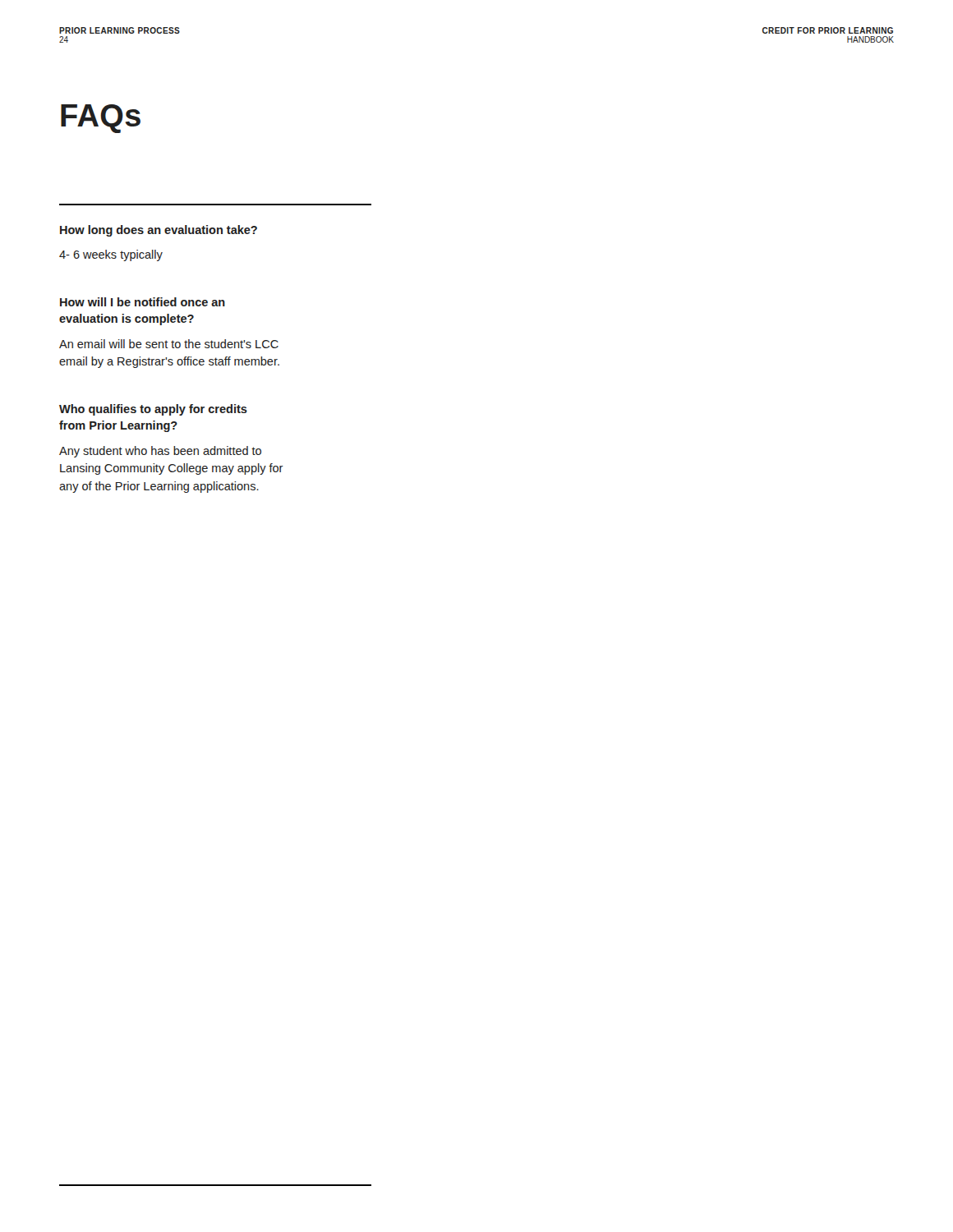The image size is (953, 1232).
Task: Where is the passage that starts "An email will be"?
Action: point(170,353)
